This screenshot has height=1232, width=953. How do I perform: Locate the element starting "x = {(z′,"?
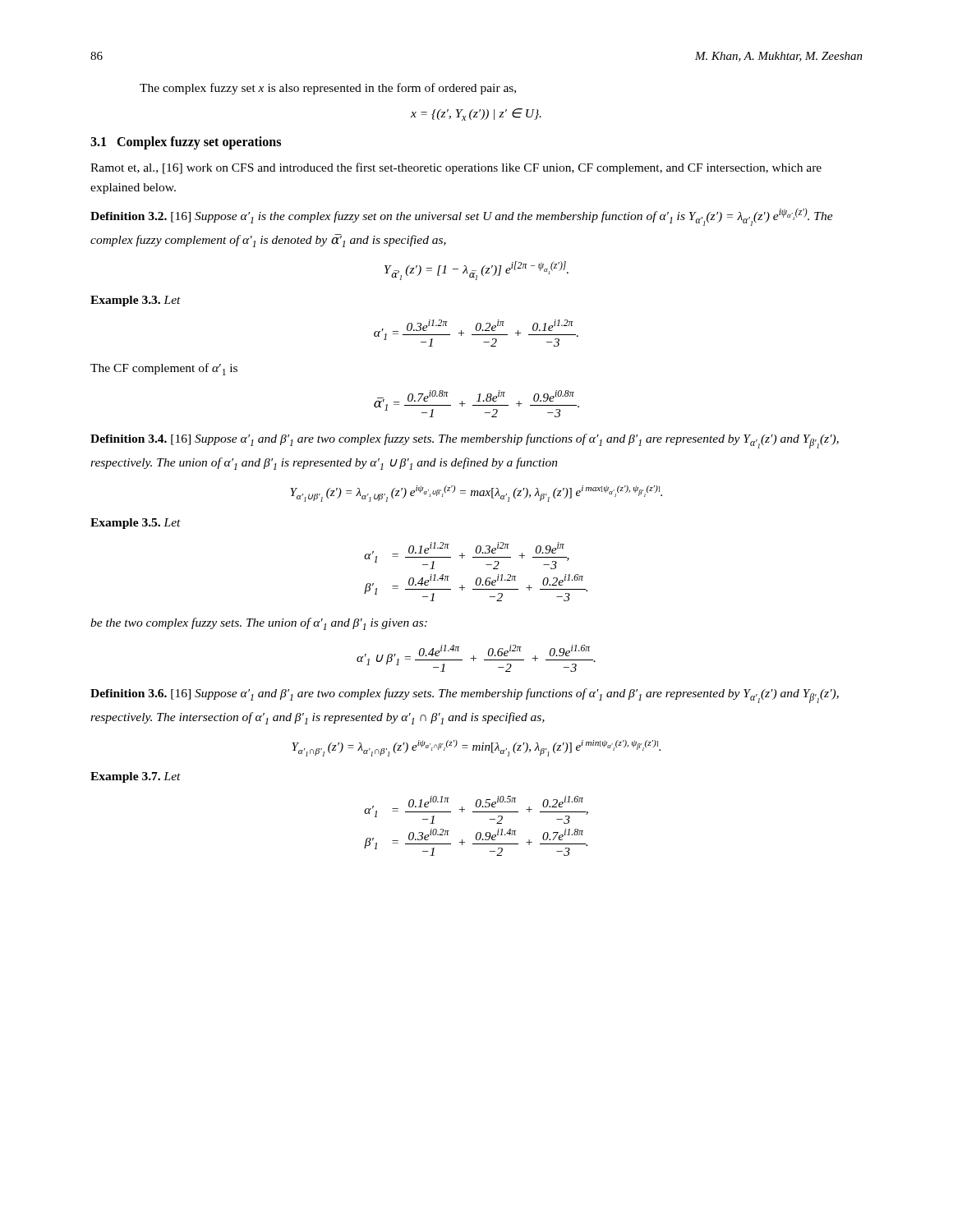(x=476, y=115)
